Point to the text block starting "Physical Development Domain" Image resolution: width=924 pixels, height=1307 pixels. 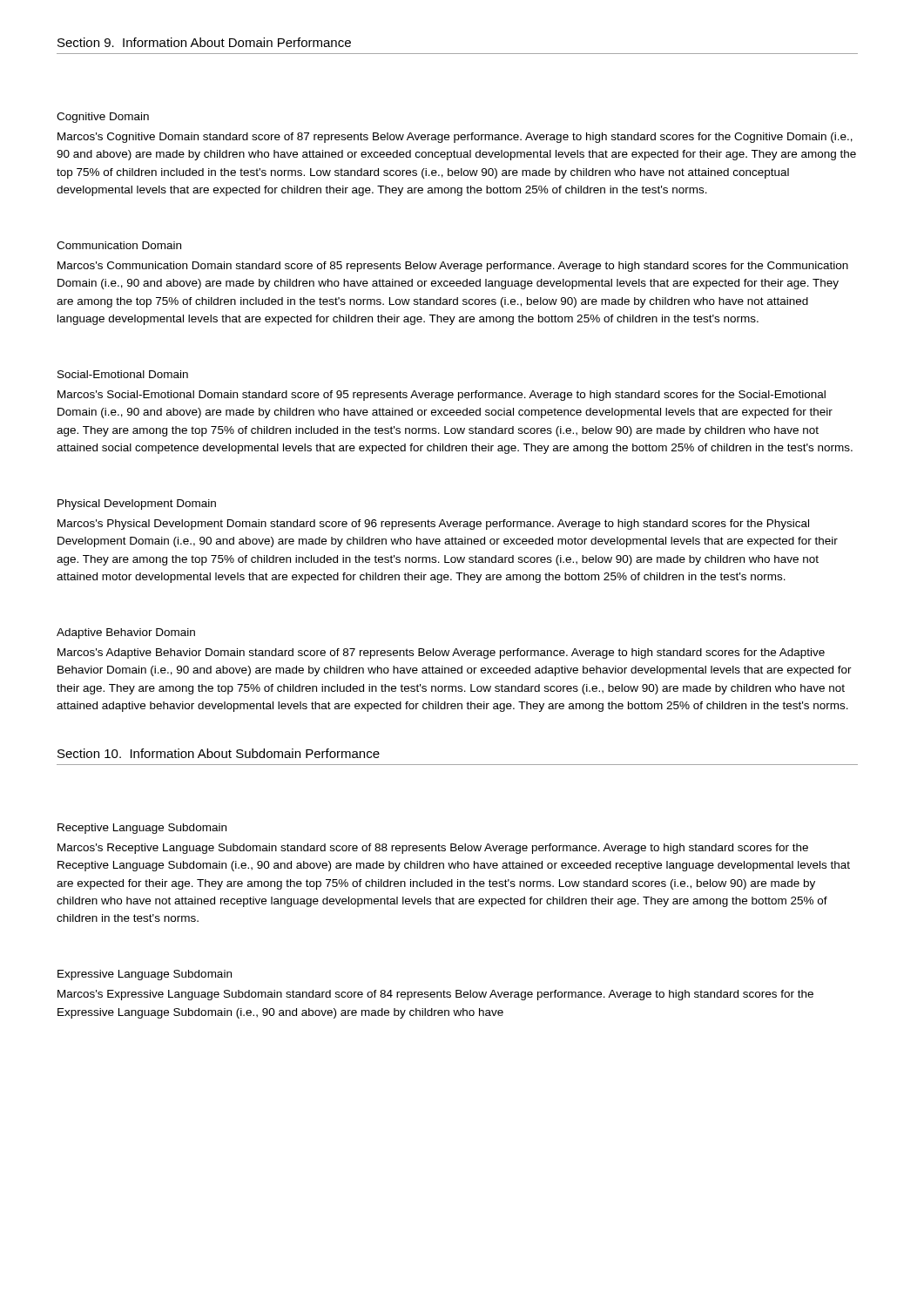pyautogui.click(x=137, y=505)
